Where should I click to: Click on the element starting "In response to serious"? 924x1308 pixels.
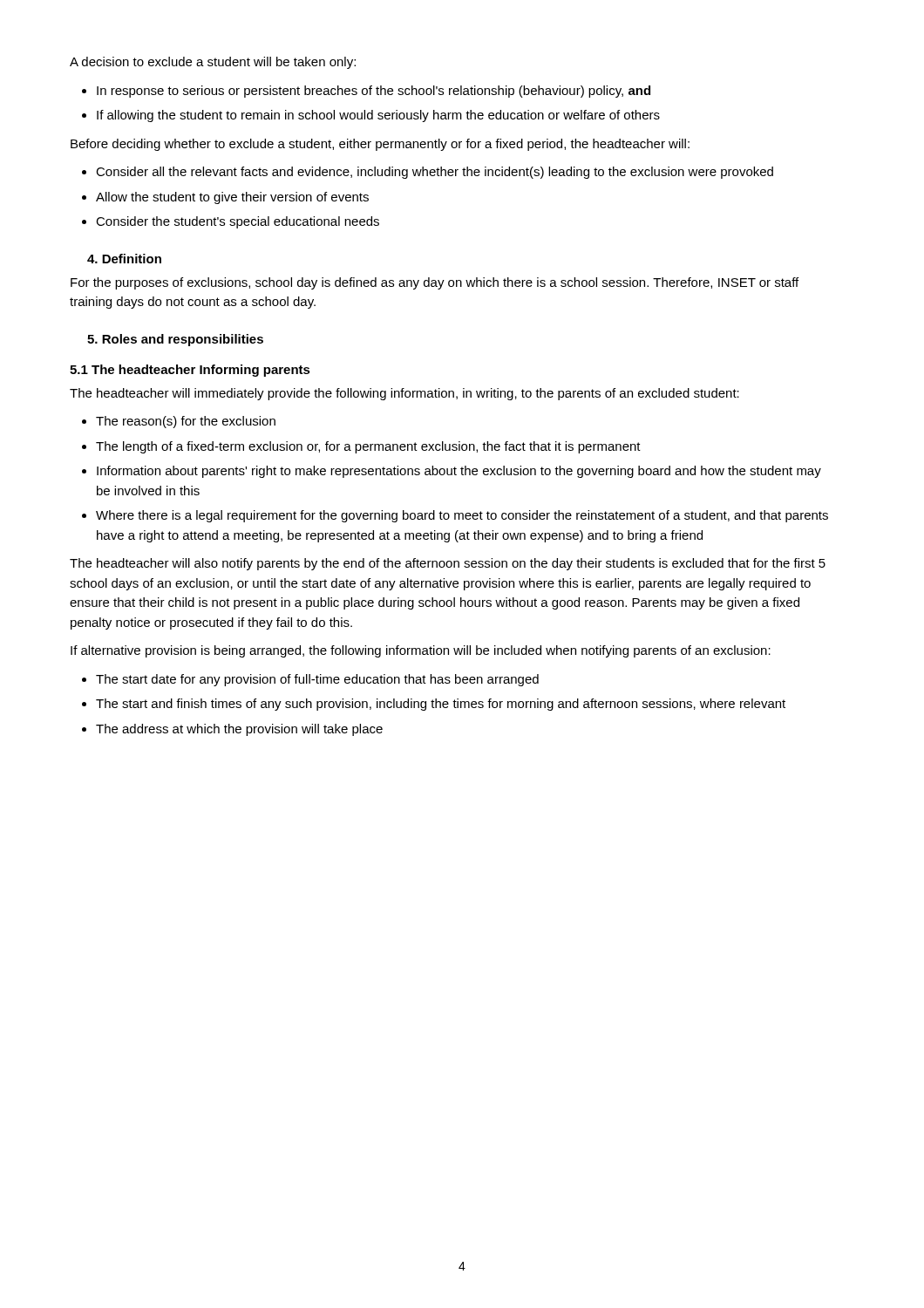pos(466,91)
